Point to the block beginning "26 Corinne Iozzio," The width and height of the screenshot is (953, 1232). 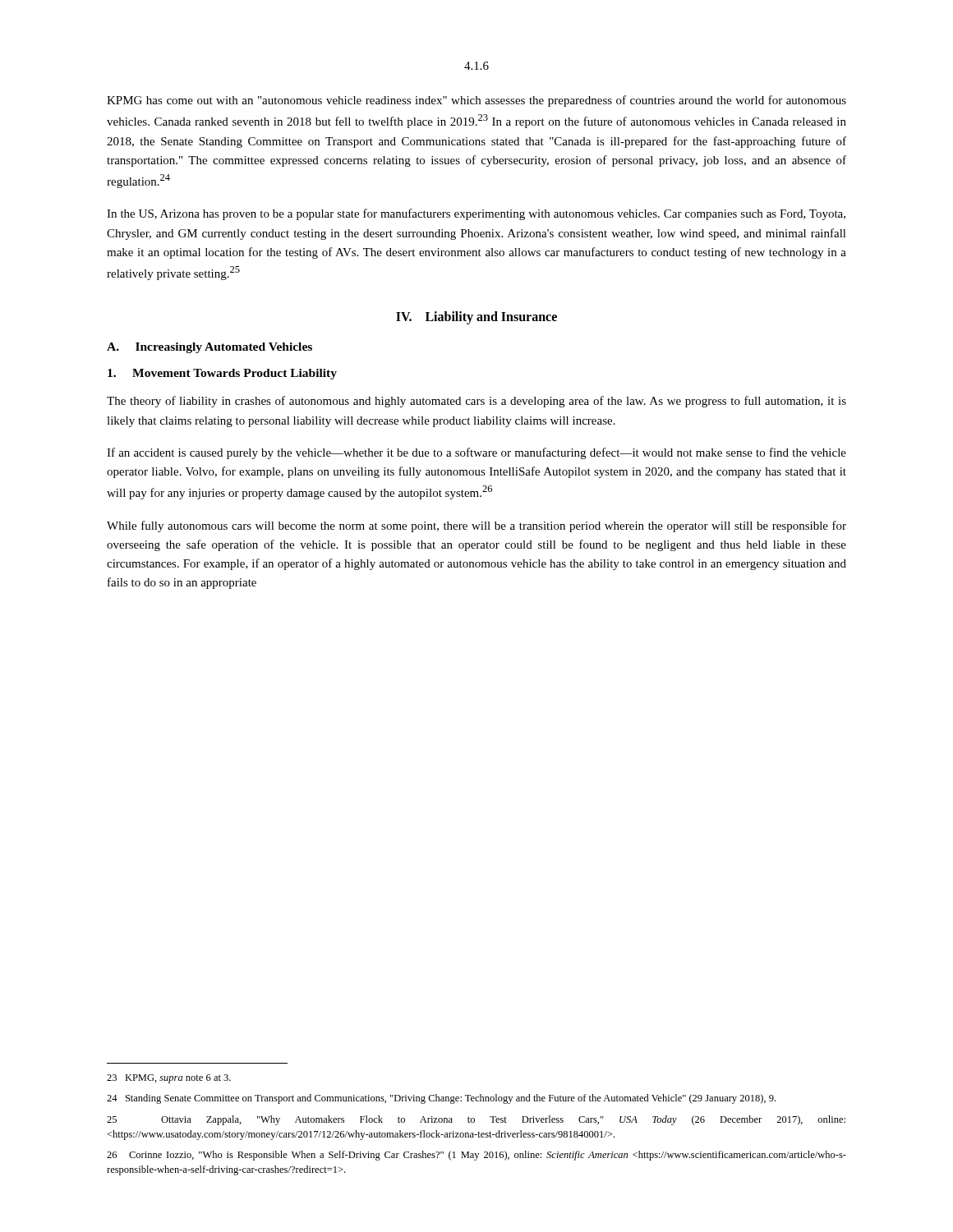(x=476, y=1162)
